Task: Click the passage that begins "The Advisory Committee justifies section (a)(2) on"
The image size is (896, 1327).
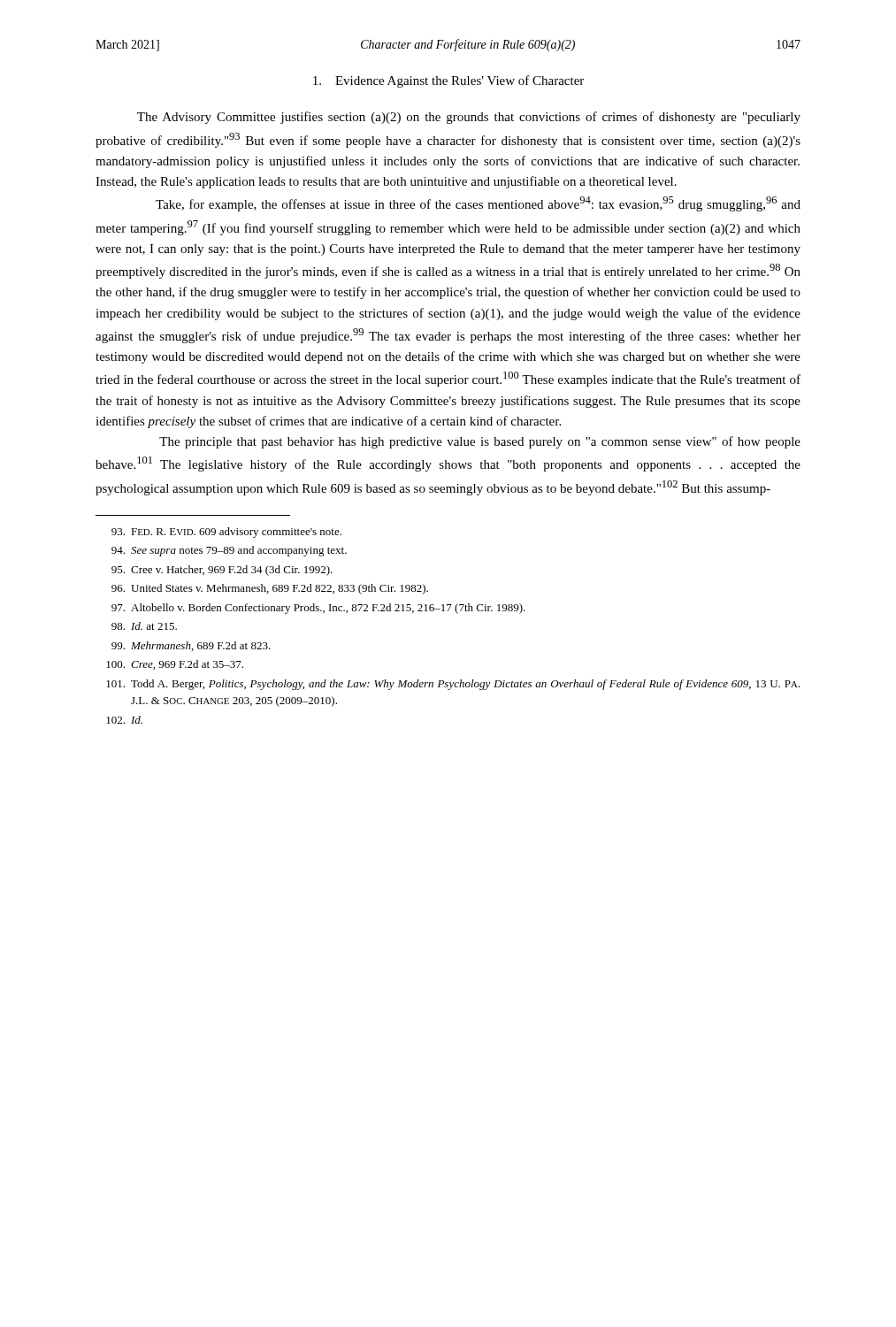Action: [448, 149]
